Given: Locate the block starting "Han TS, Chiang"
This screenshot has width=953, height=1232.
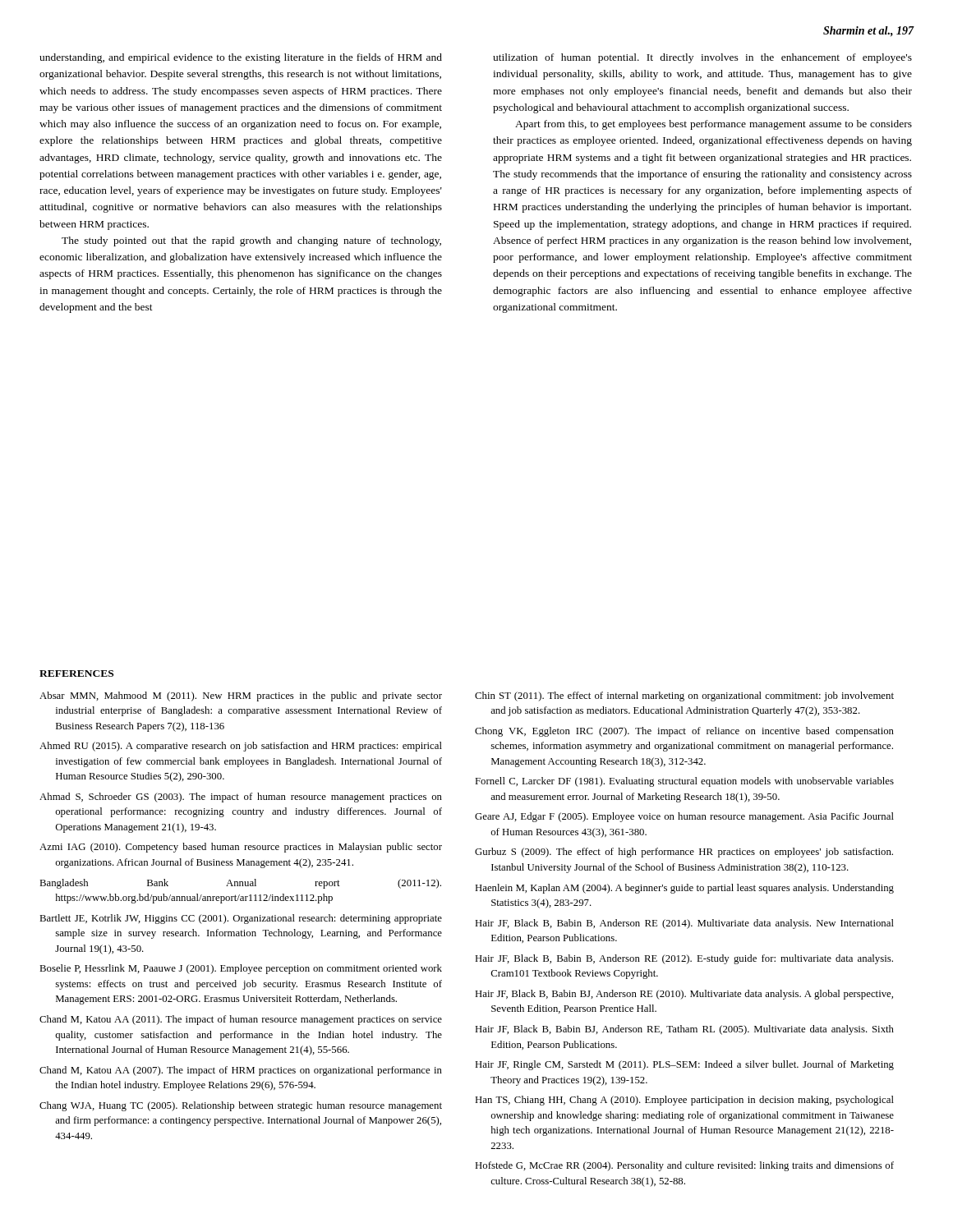Looking at the screenshot, I should pos(684,1123).
